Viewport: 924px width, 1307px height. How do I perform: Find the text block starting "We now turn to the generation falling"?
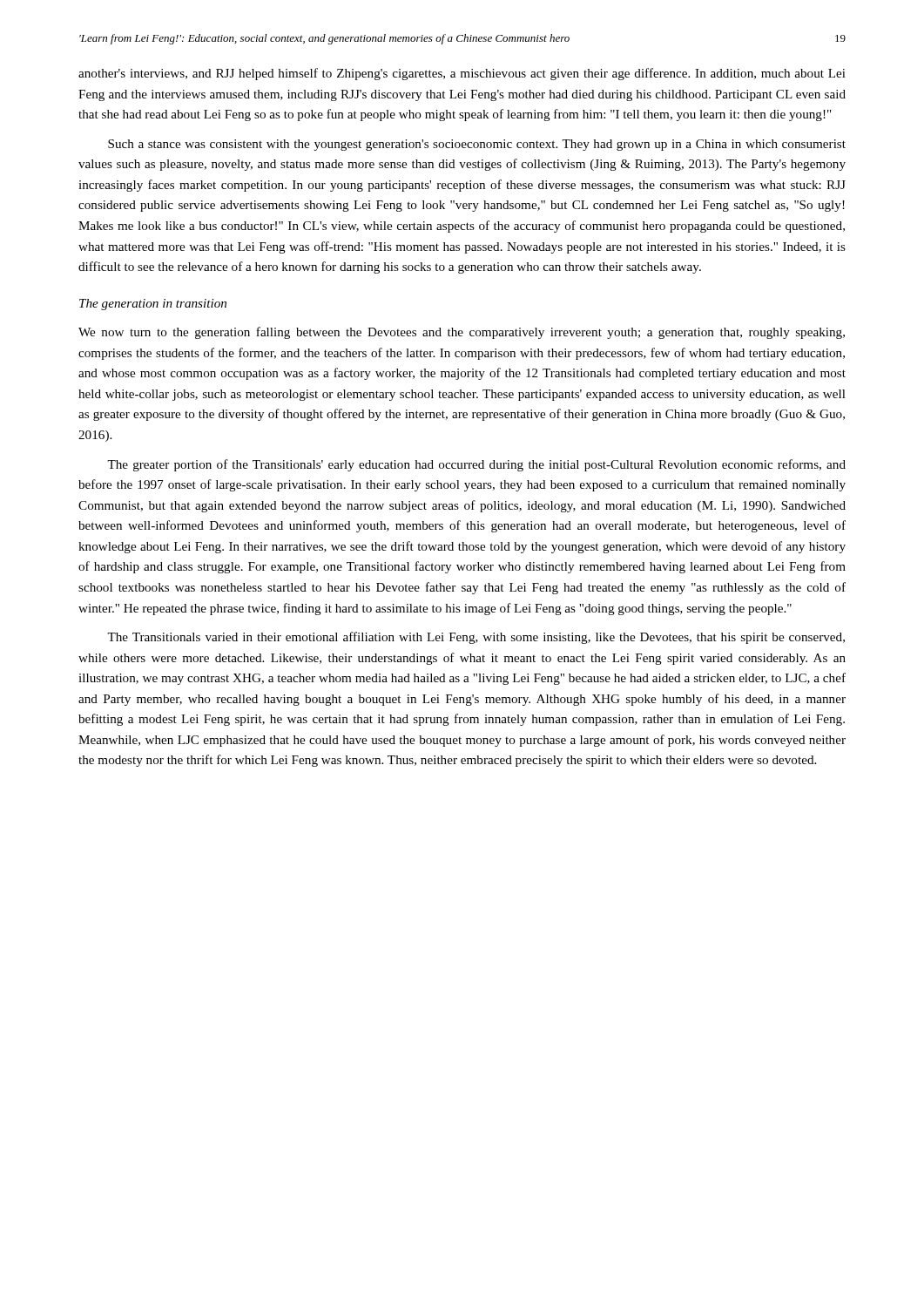click(462, 383)
